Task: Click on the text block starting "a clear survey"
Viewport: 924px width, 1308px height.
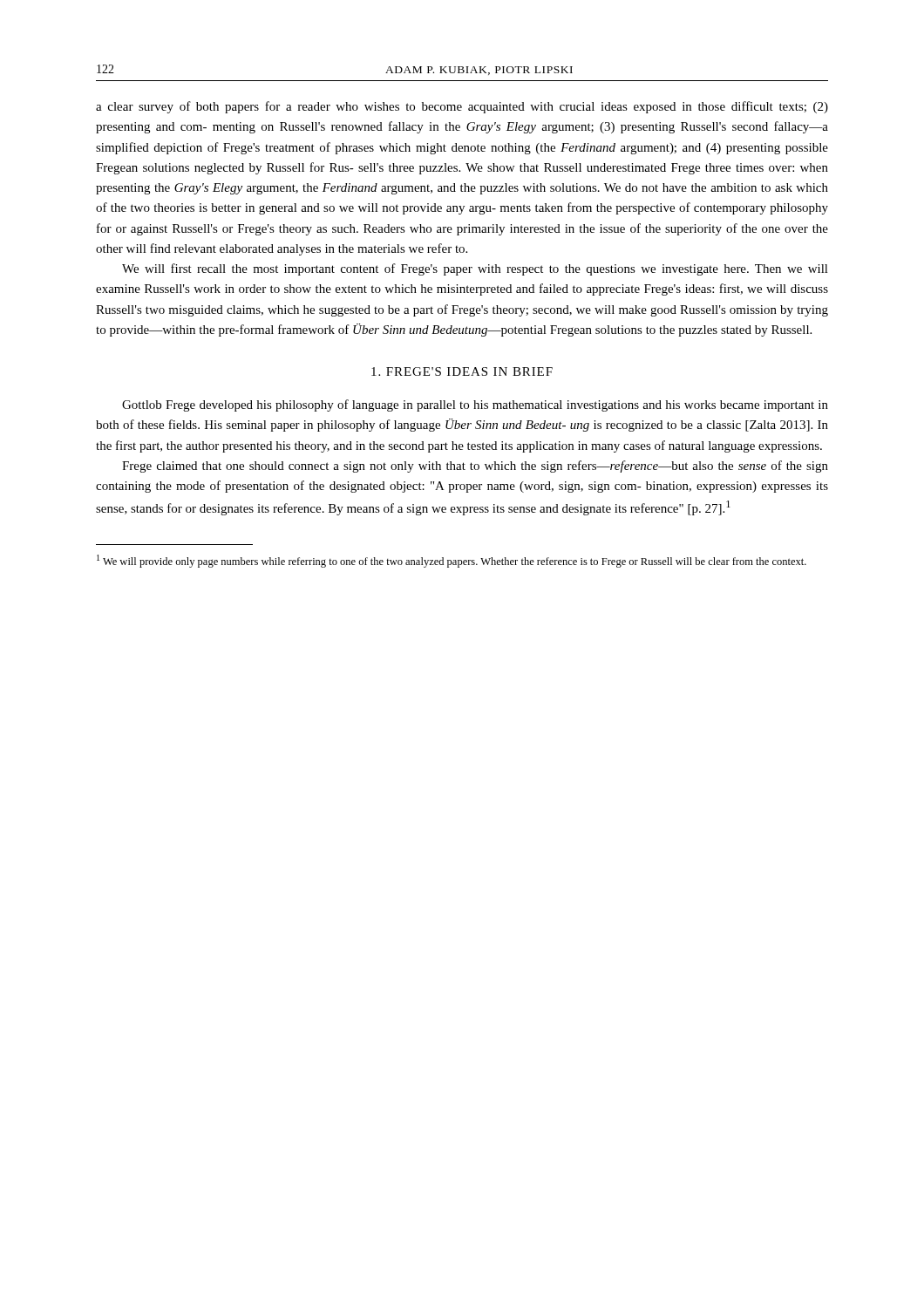Action: pos(462,178)
